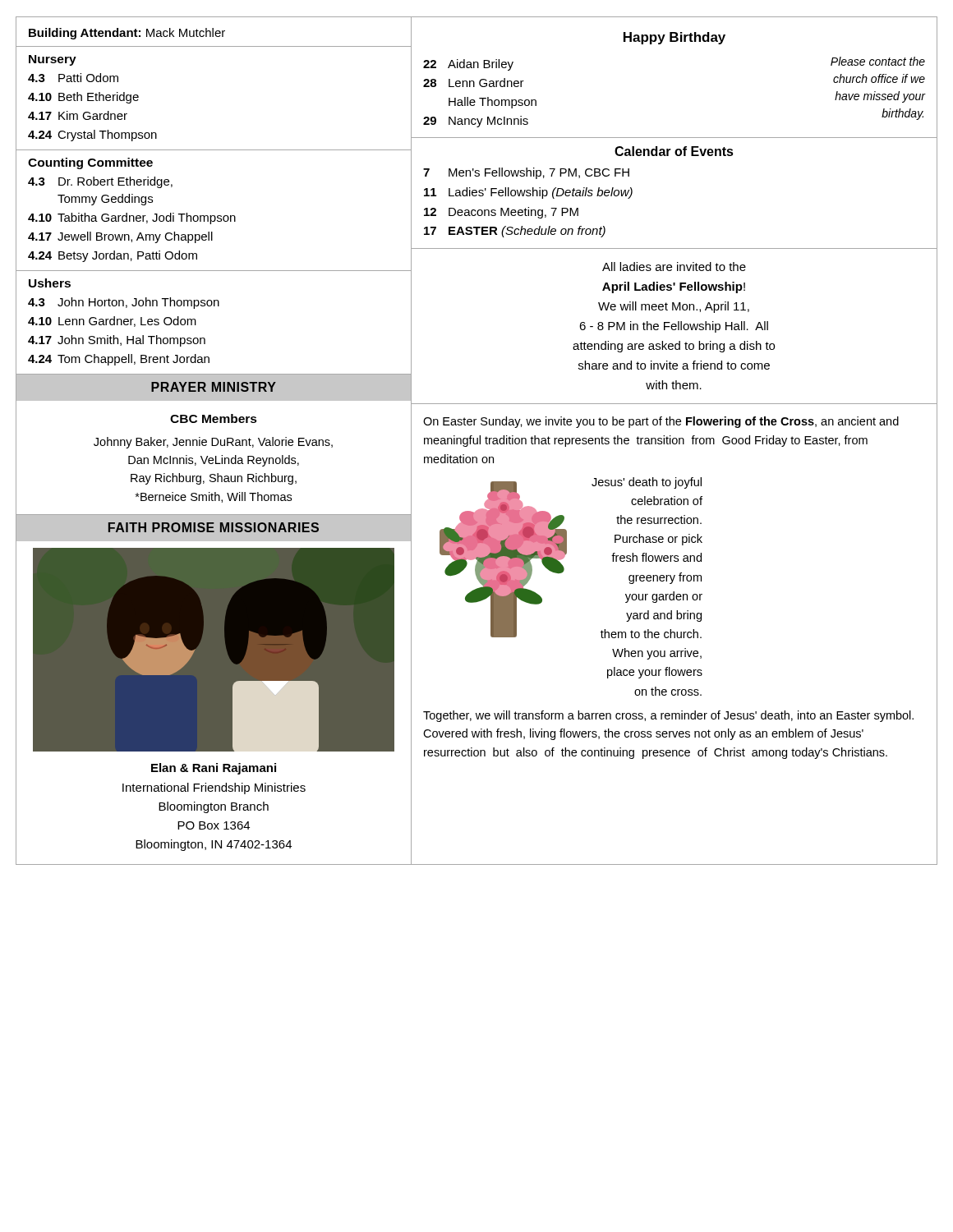Click where it says "4.10Tabitha Gardner, Jodi Thompson"

(x=214, y=217)
